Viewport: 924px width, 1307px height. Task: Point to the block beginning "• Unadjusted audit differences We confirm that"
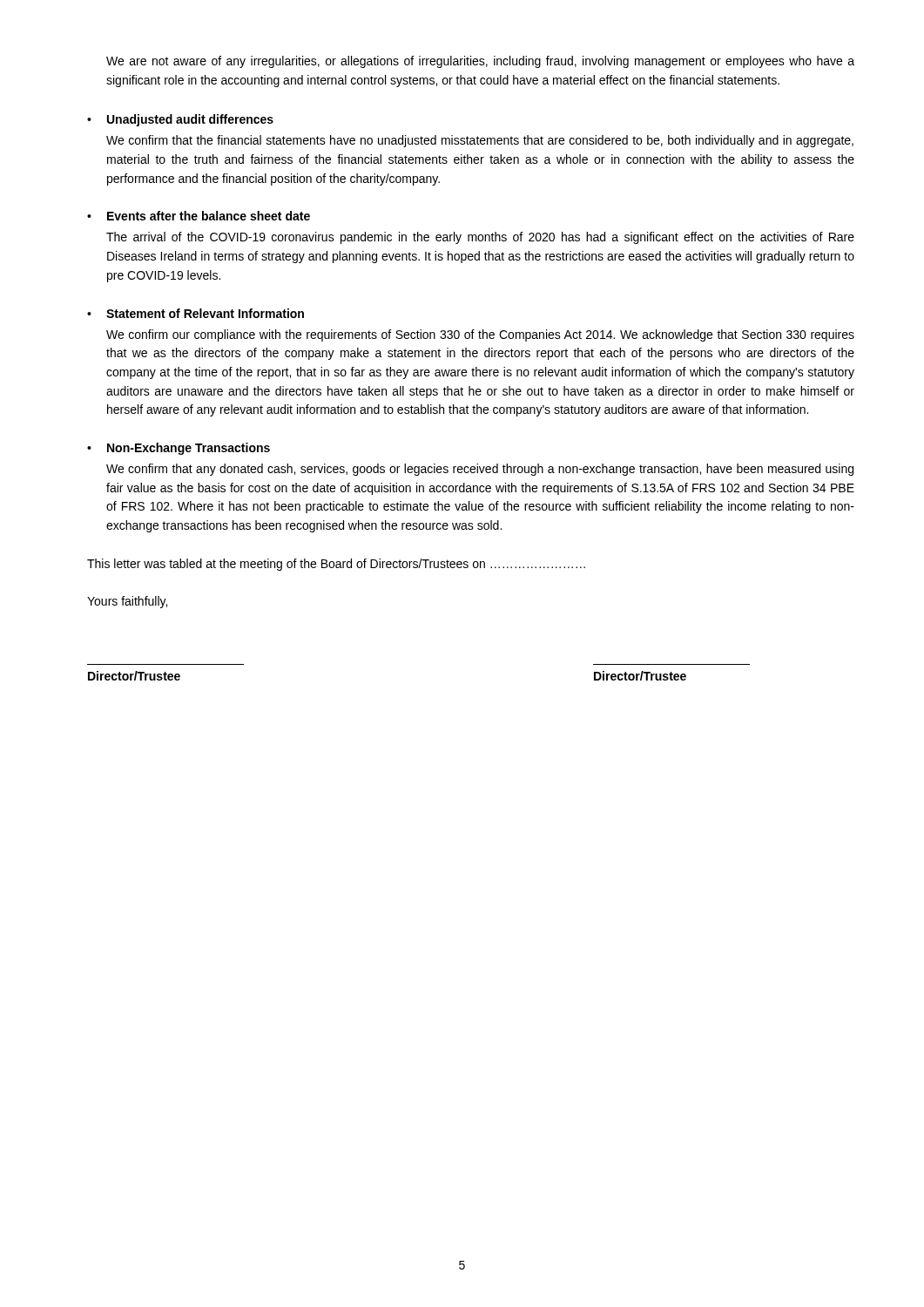(x=471, y=150)
